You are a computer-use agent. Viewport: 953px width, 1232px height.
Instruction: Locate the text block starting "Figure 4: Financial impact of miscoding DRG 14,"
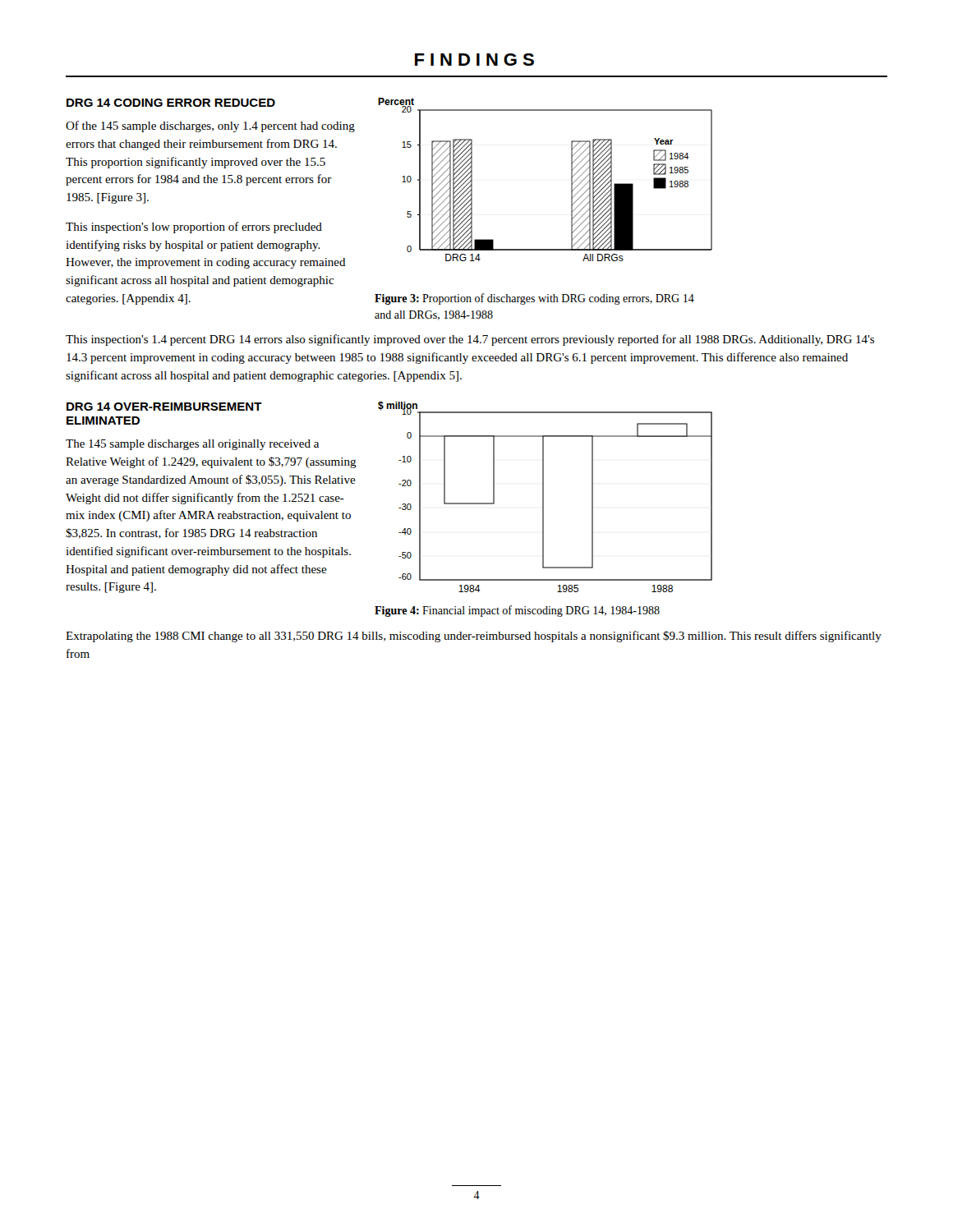coord(517,611)
